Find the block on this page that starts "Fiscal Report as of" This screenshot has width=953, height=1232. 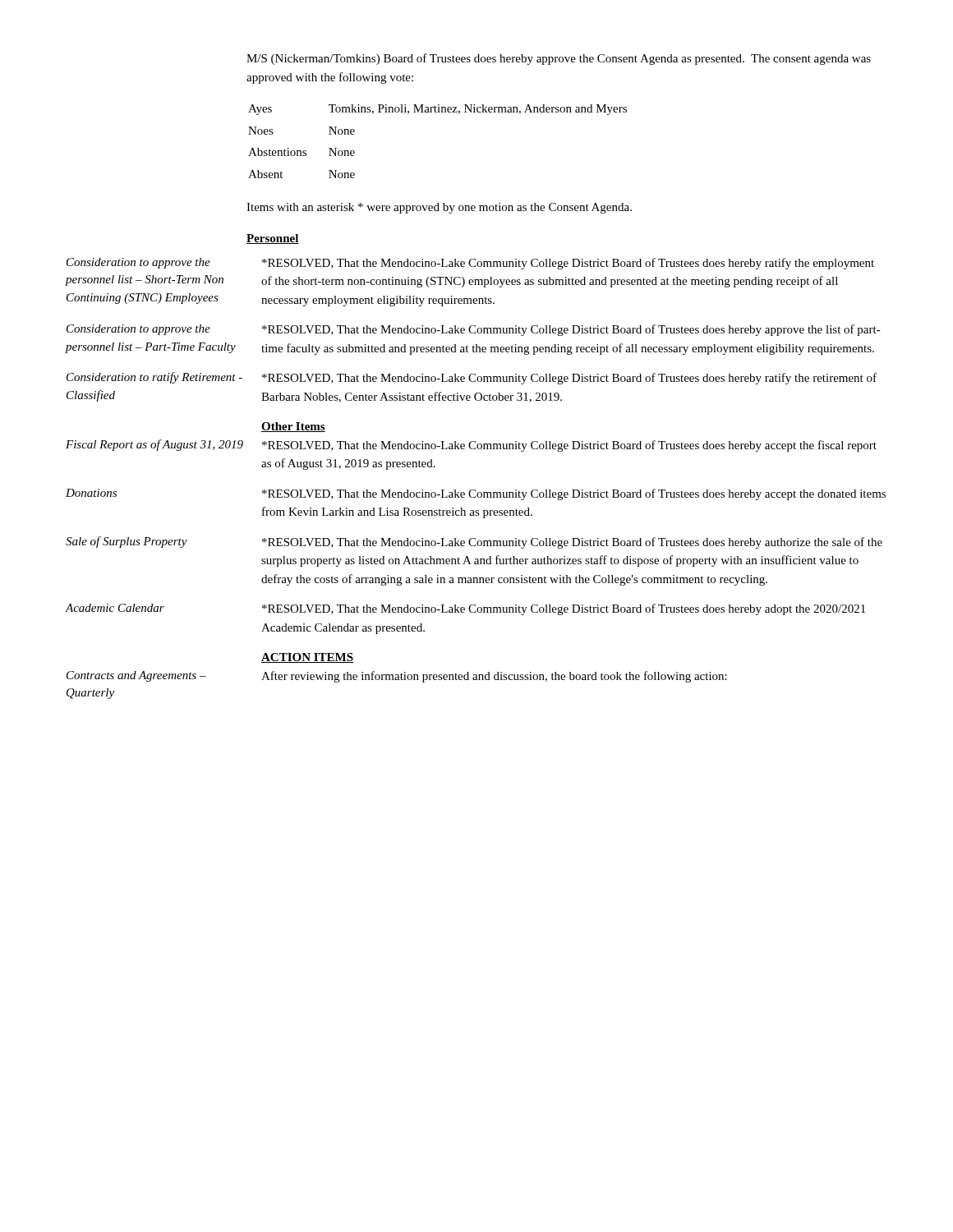154,444
